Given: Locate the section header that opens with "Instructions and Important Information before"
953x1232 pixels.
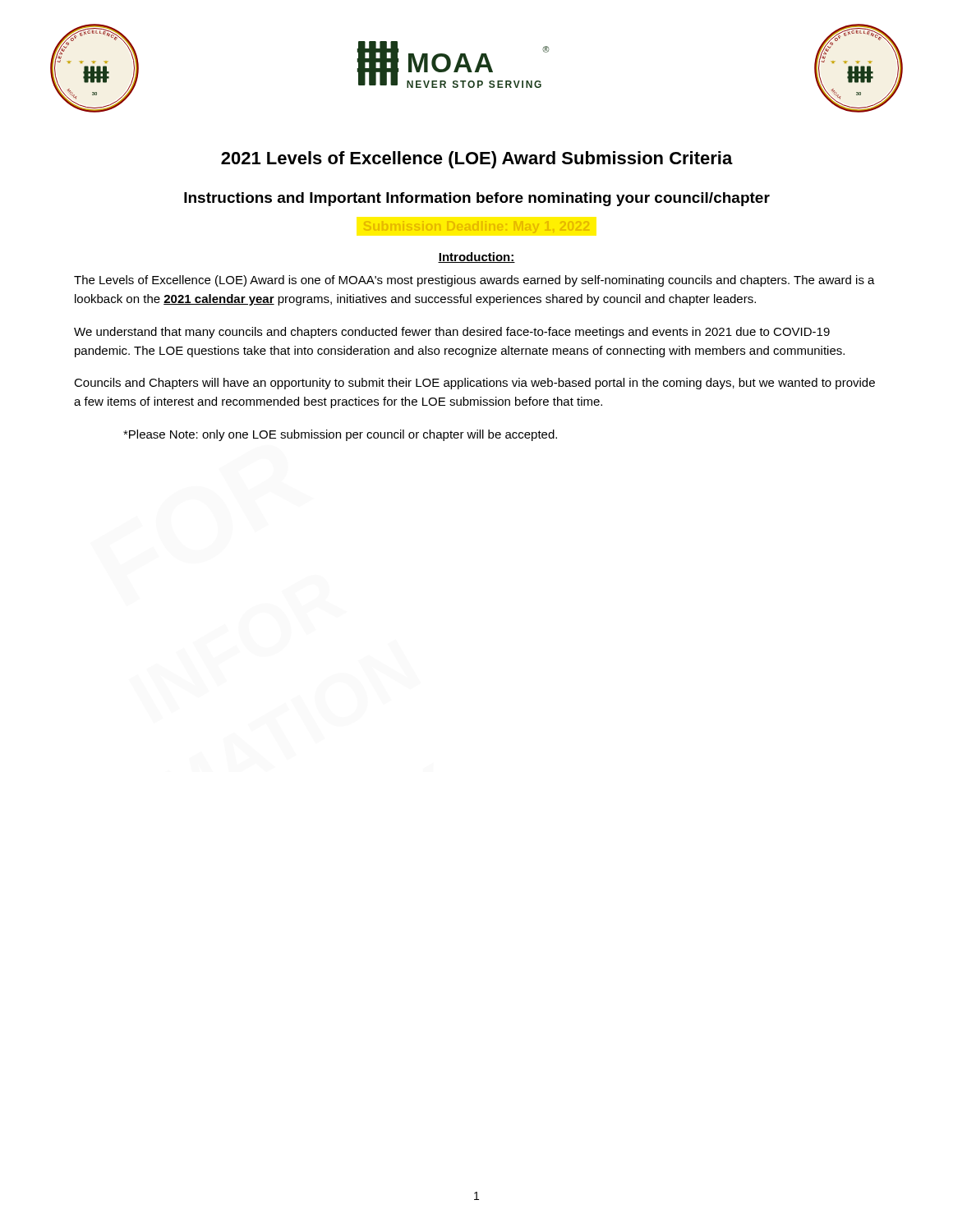Looking at the screenshot, I should click(x=476, y=198).
